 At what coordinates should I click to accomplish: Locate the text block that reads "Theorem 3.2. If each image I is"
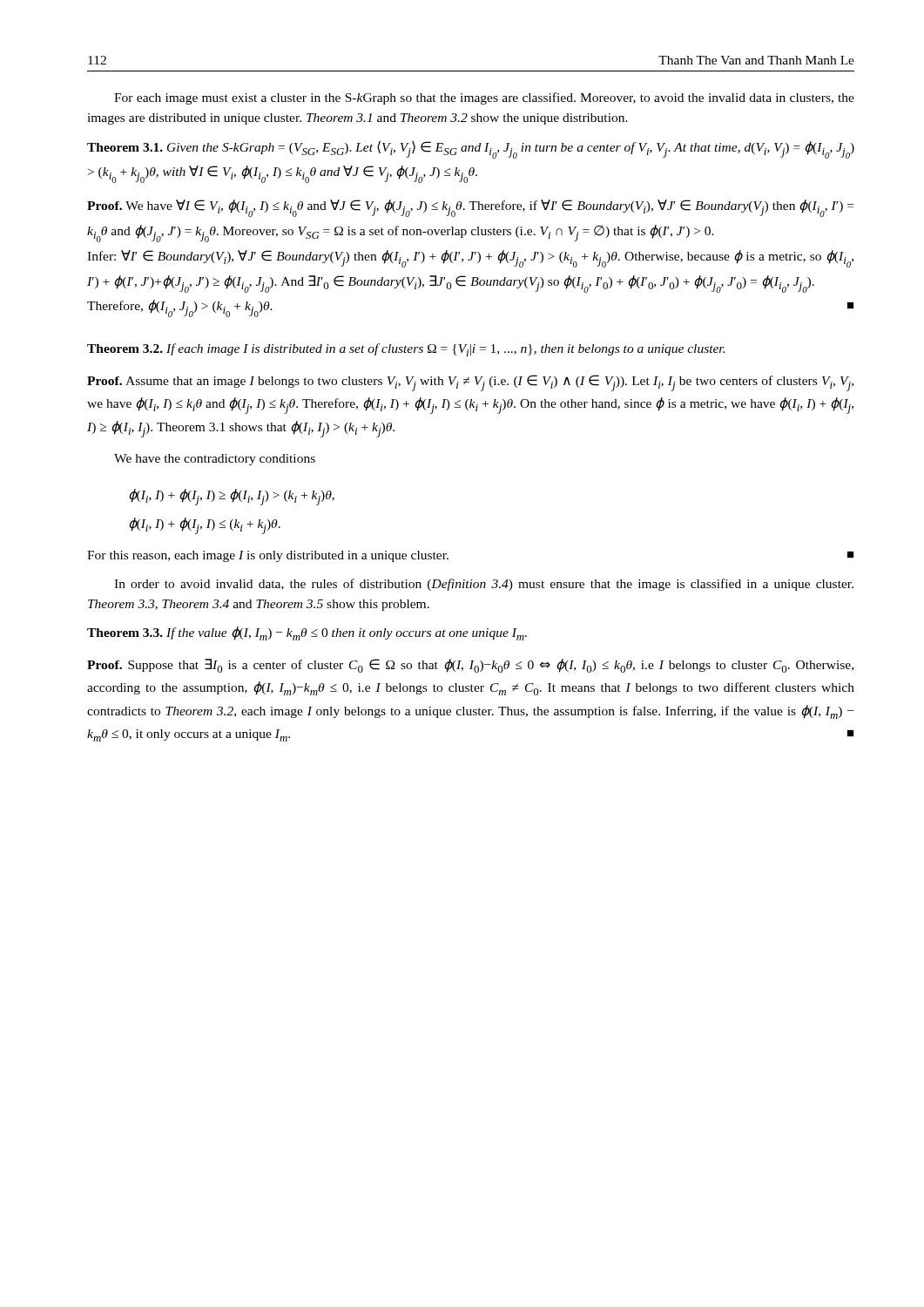pyautogui.click(x=471, y=350)
